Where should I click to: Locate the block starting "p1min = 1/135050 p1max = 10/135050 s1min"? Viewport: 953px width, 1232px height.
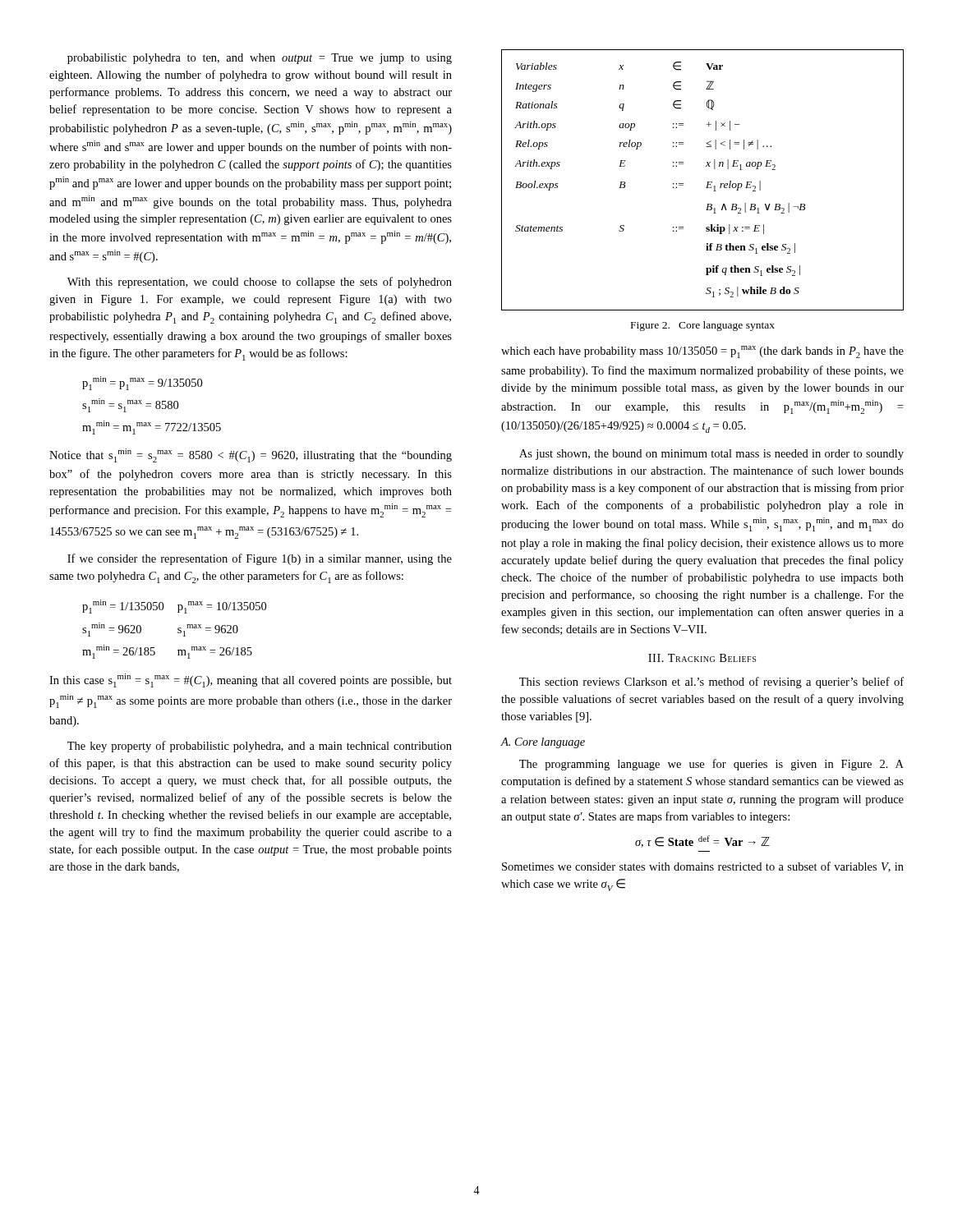pyautogui.click(x=174, y=629)
